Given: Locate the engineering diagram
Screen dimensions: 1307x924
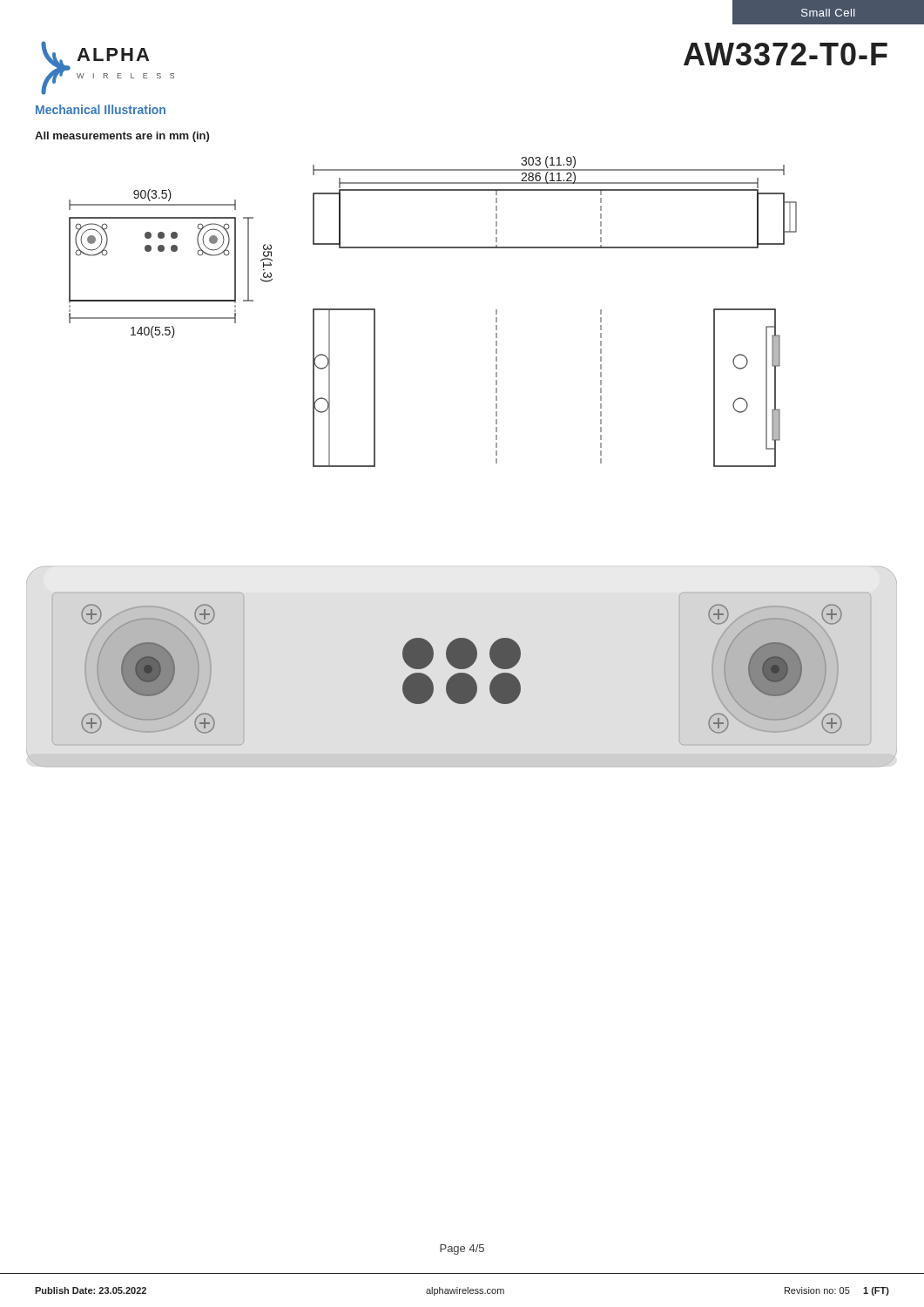Looking at the screenshot, I should point(462,357).
